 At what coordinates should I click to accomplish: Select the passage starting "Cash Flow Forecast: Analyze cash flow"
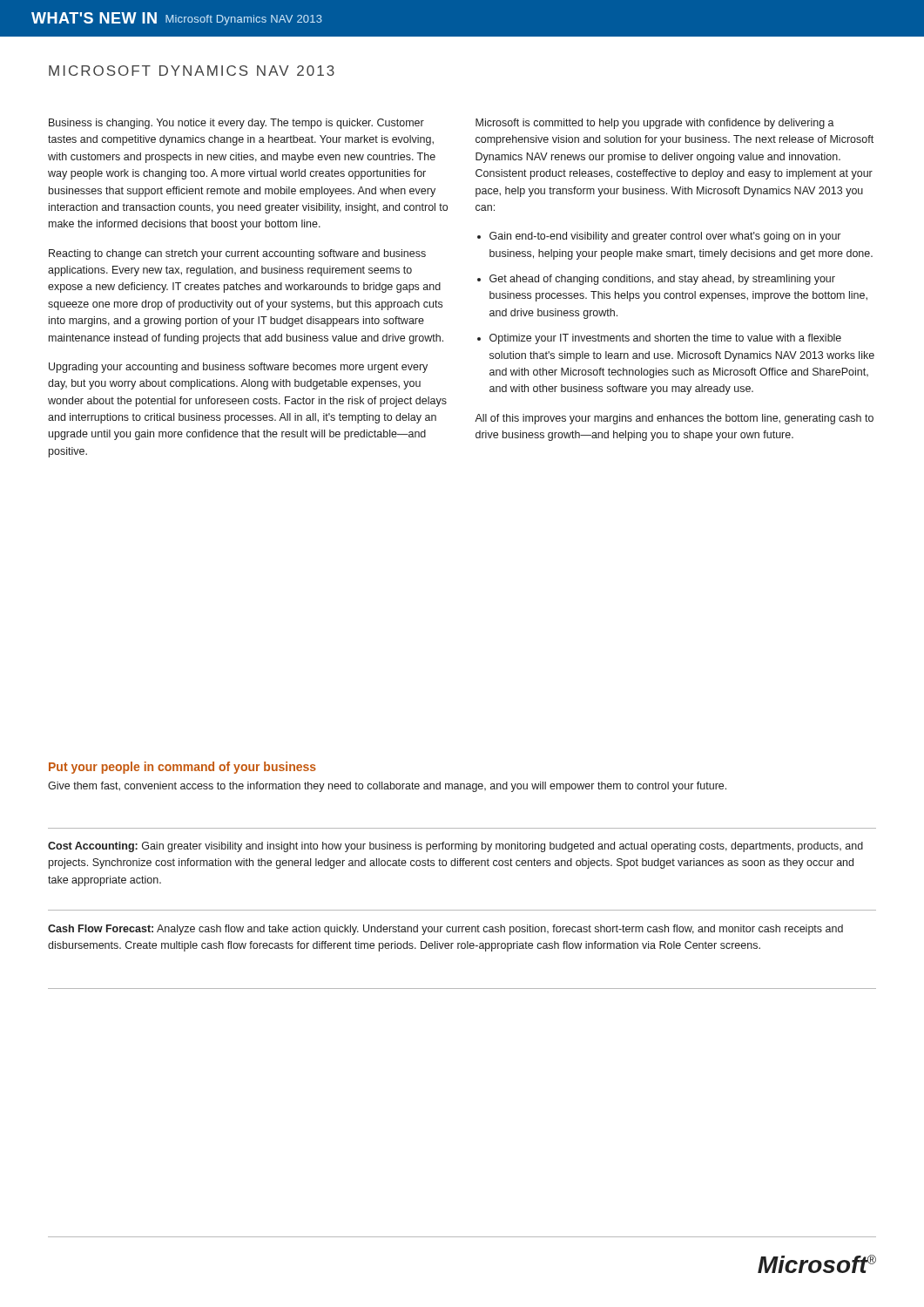click(446, 937)
